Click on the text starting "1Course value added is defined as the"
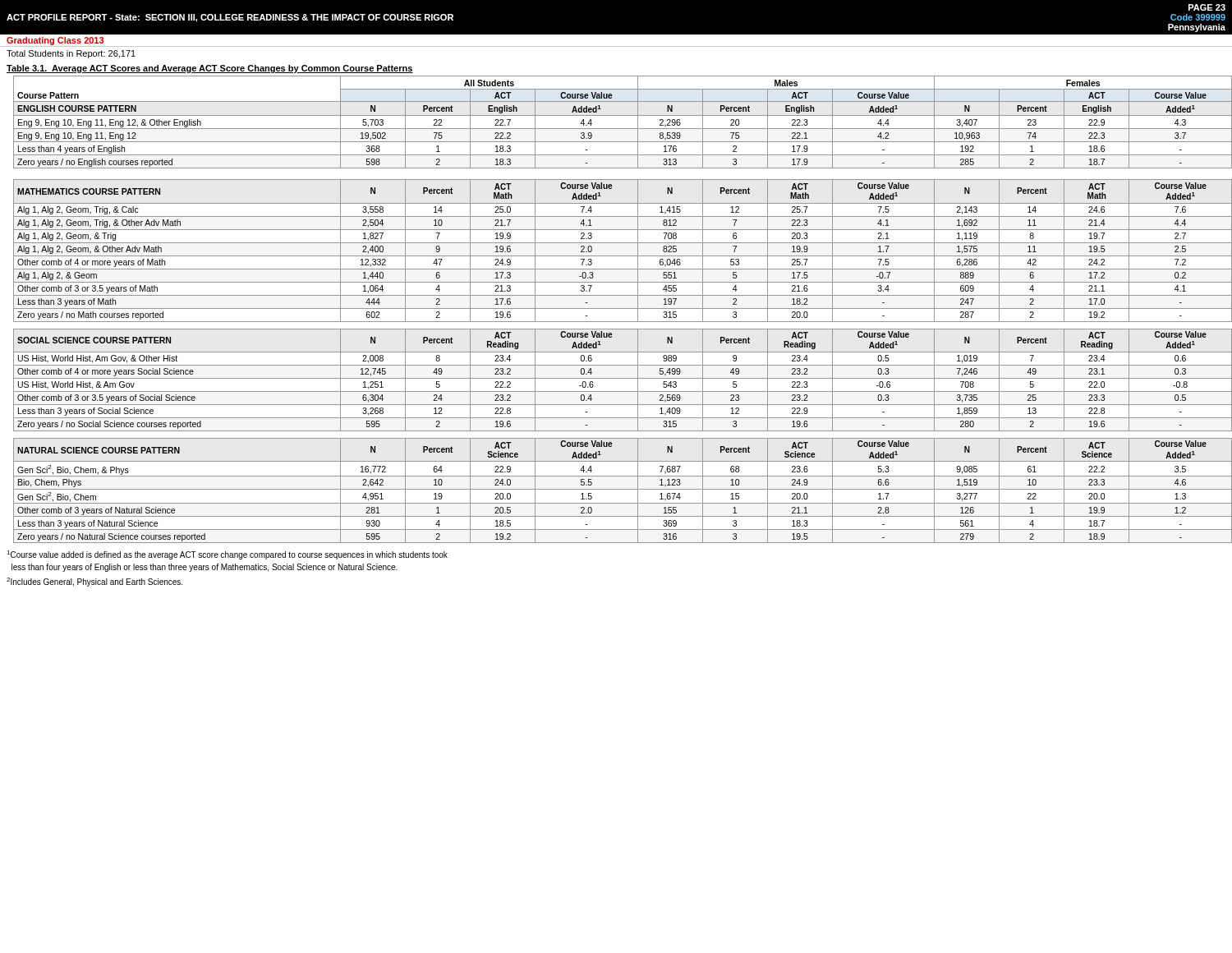Image resolution: width=1232 pixels, height=953 pixels. [227, 560]
